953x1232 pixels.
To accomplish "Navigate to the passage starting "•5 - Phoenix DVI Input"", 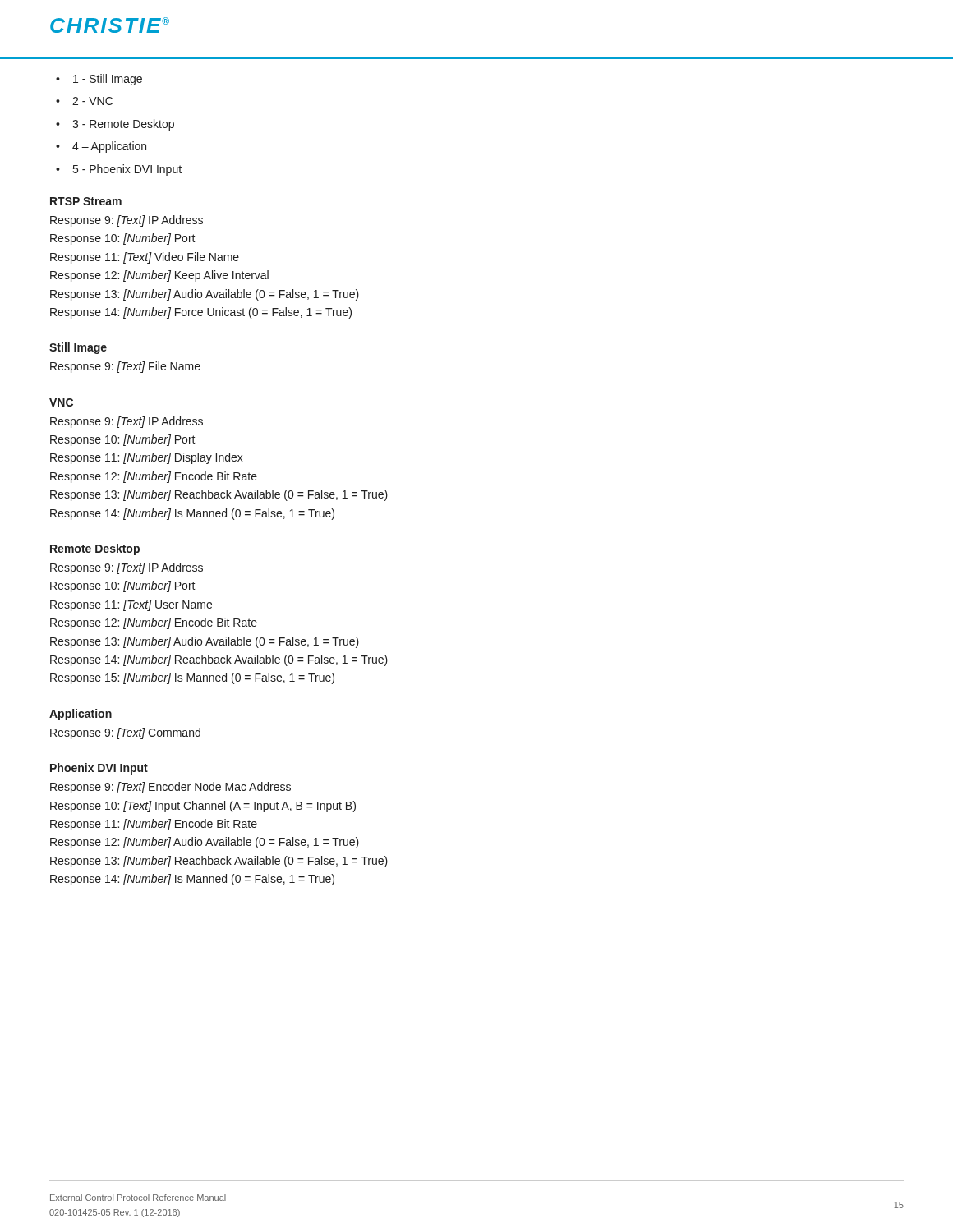I will click(x=119, y=169).
